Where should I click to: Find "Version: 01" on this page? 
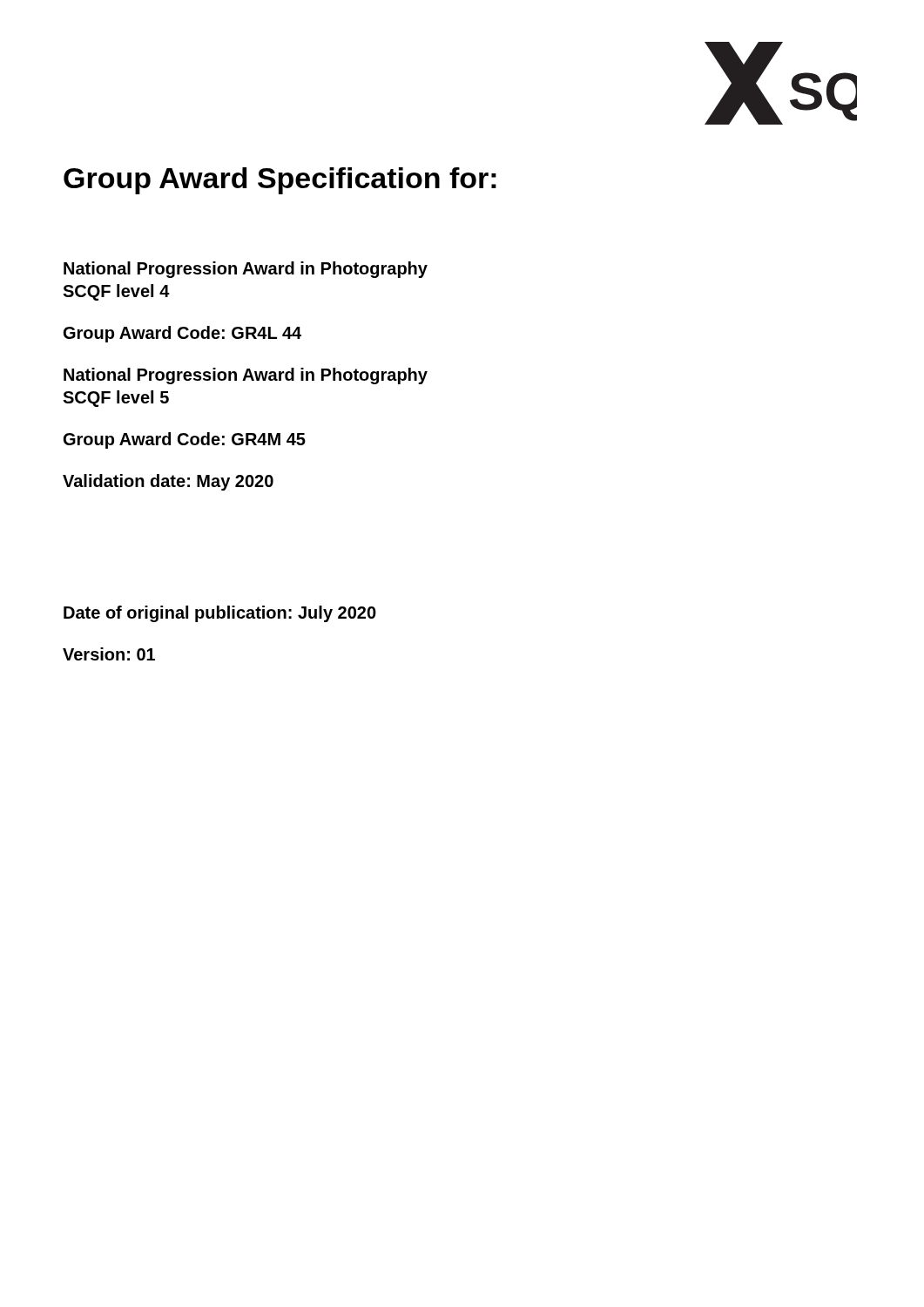point(109,654)
